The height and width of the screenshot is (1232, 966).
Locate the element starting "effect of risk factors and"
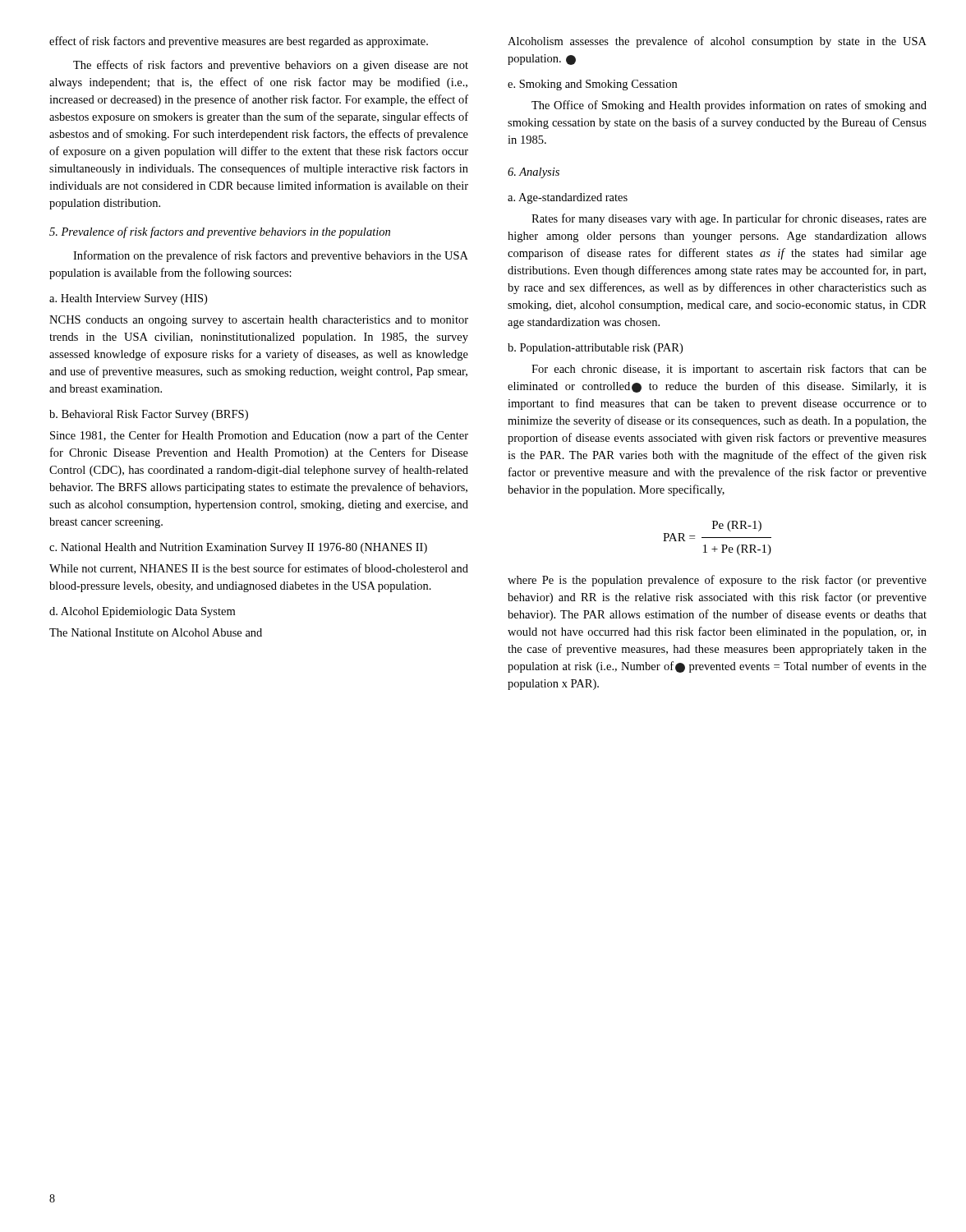pyautogui.click(x=259, y=122)
